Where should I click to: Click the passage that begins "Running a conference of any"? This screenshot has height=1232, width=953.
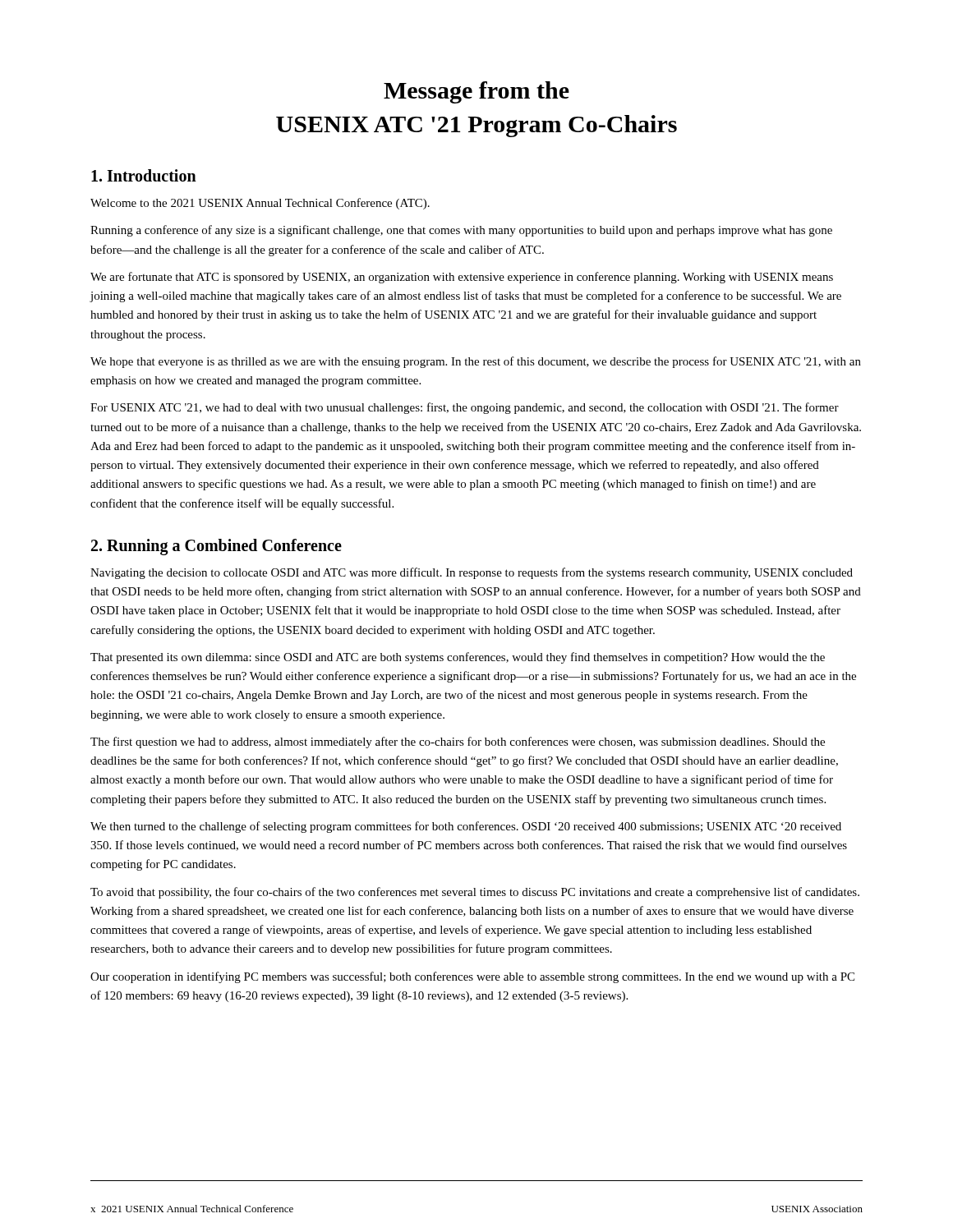461,240
